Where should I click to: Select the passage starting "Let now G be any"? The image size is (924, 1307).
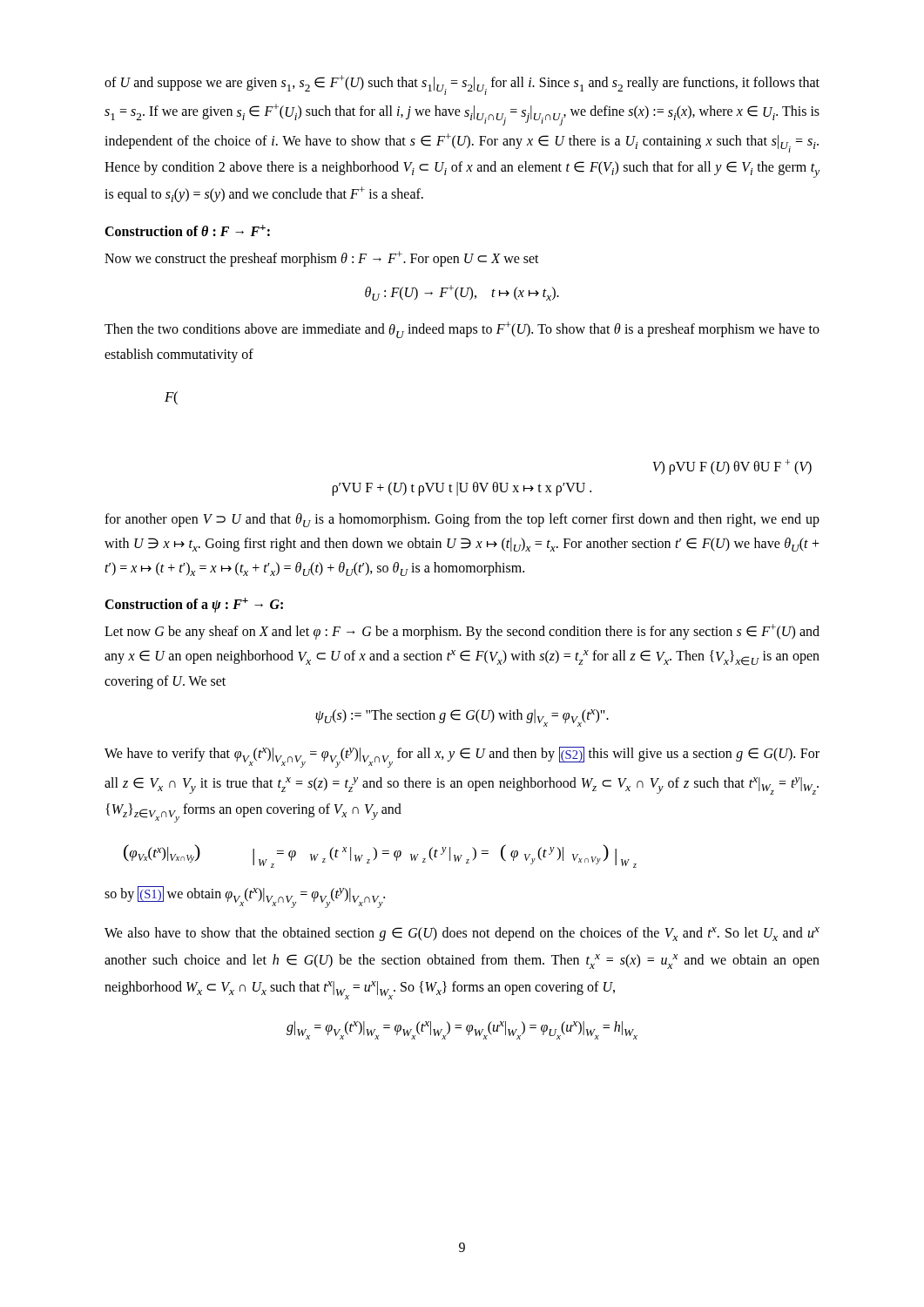(462, 656)
